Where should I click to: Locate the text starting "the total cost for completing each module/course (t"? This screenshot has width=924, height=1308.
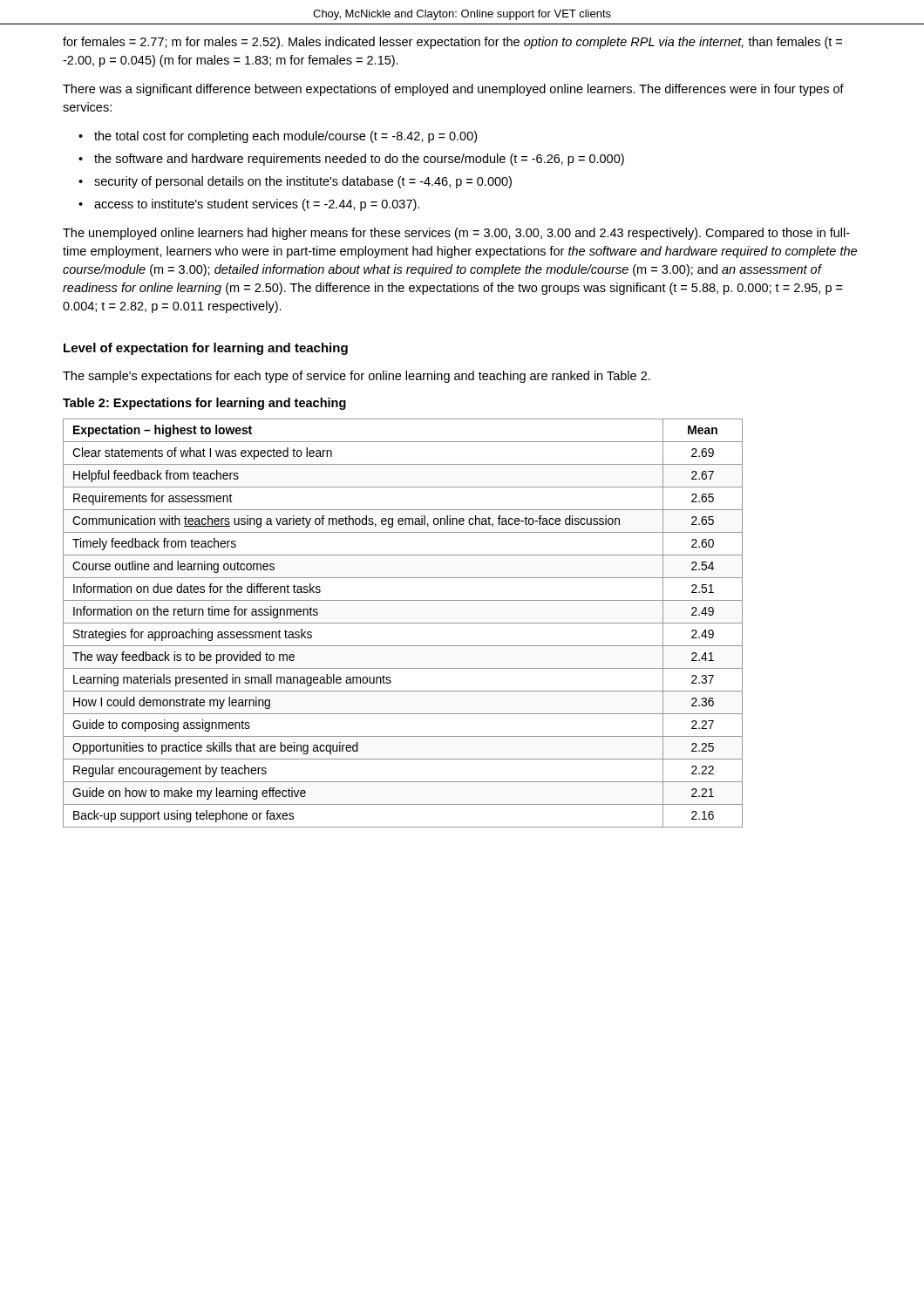tap(286, 136)
